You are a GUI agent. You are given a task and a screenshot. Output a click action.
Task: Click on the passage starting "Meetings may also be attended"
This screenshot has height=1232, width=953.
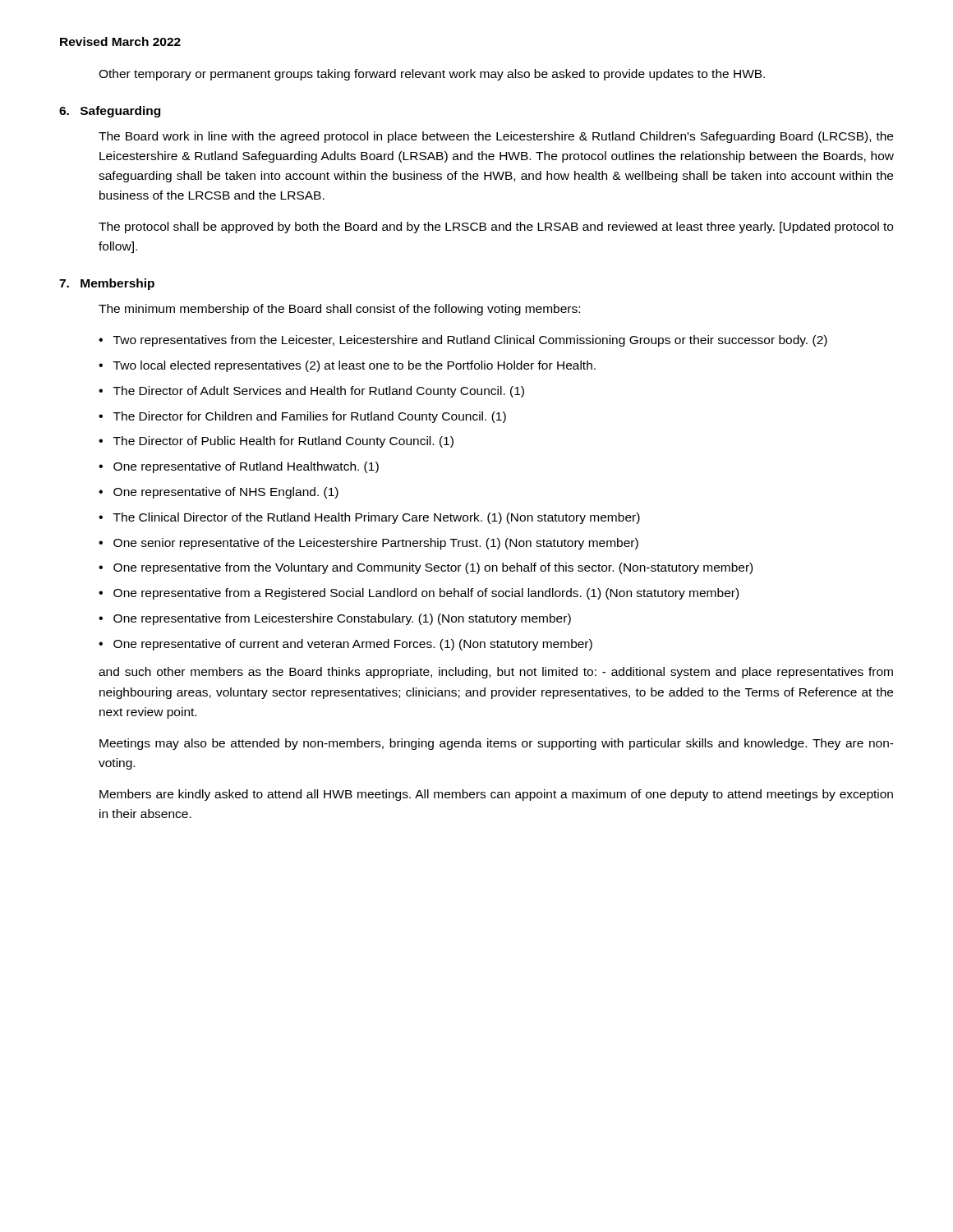496,752
